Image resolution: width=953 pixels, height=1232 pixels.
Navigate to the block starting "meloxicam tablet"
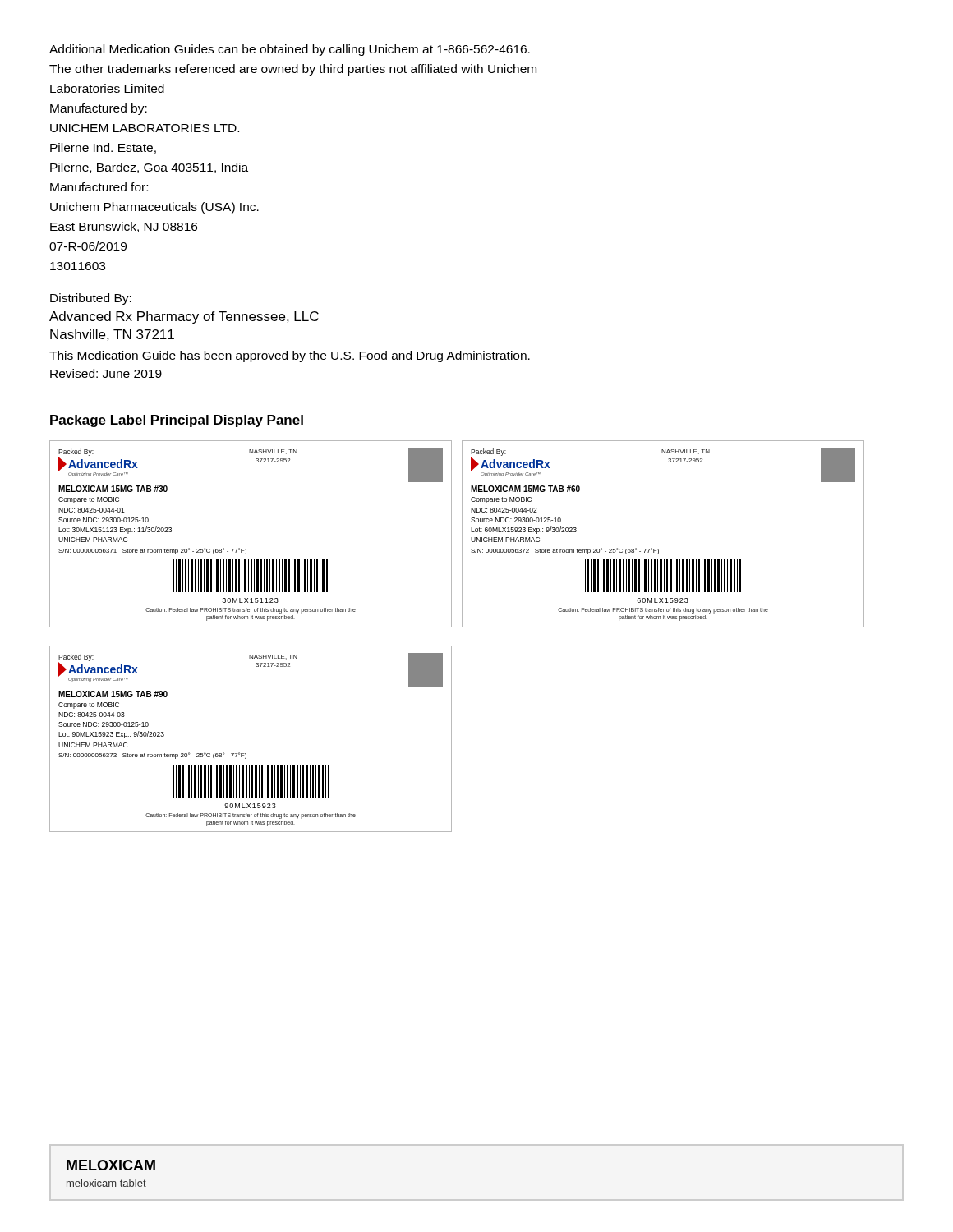106,1183
